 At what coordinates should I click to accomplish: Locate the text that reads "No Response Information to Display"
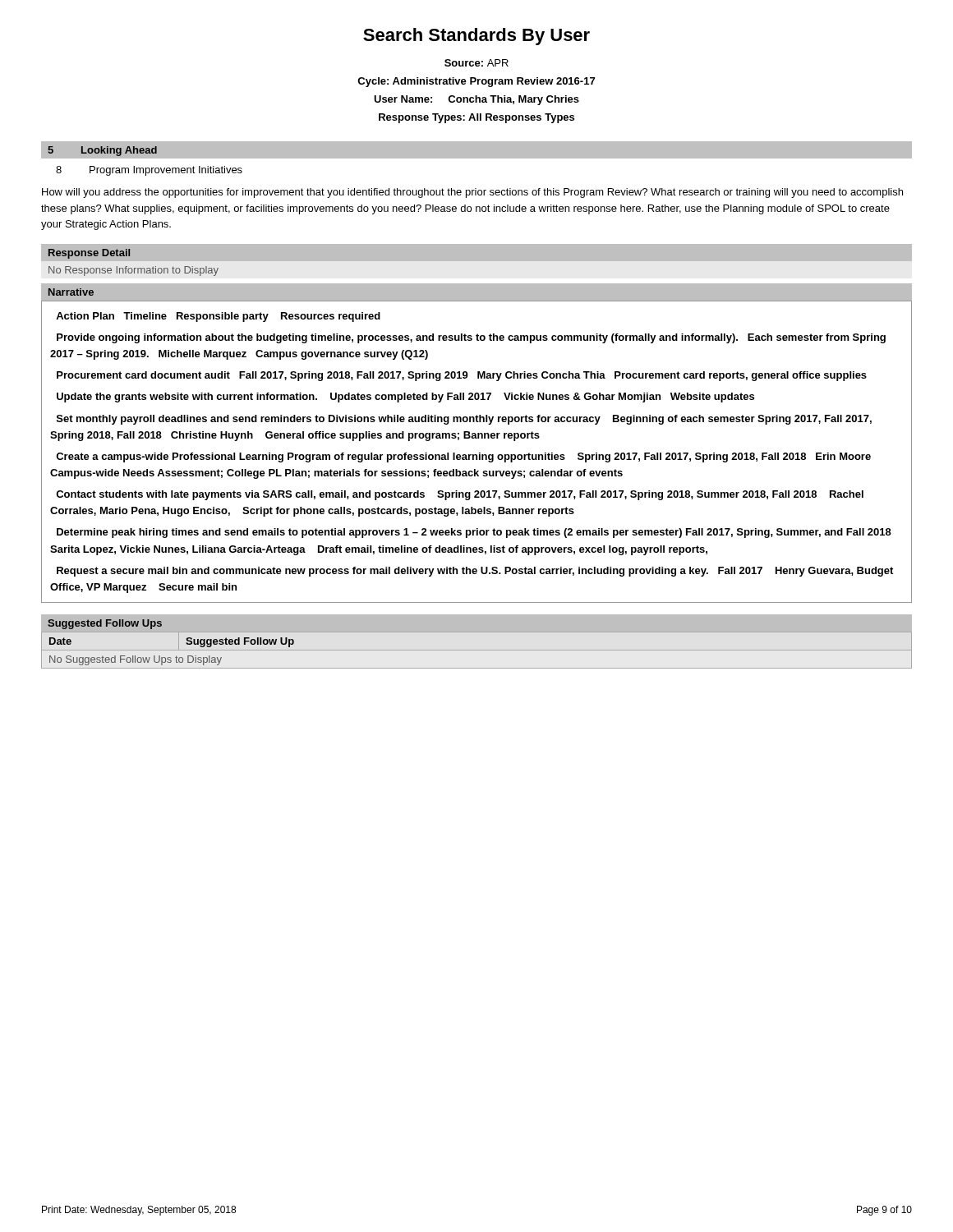(133, 270)
